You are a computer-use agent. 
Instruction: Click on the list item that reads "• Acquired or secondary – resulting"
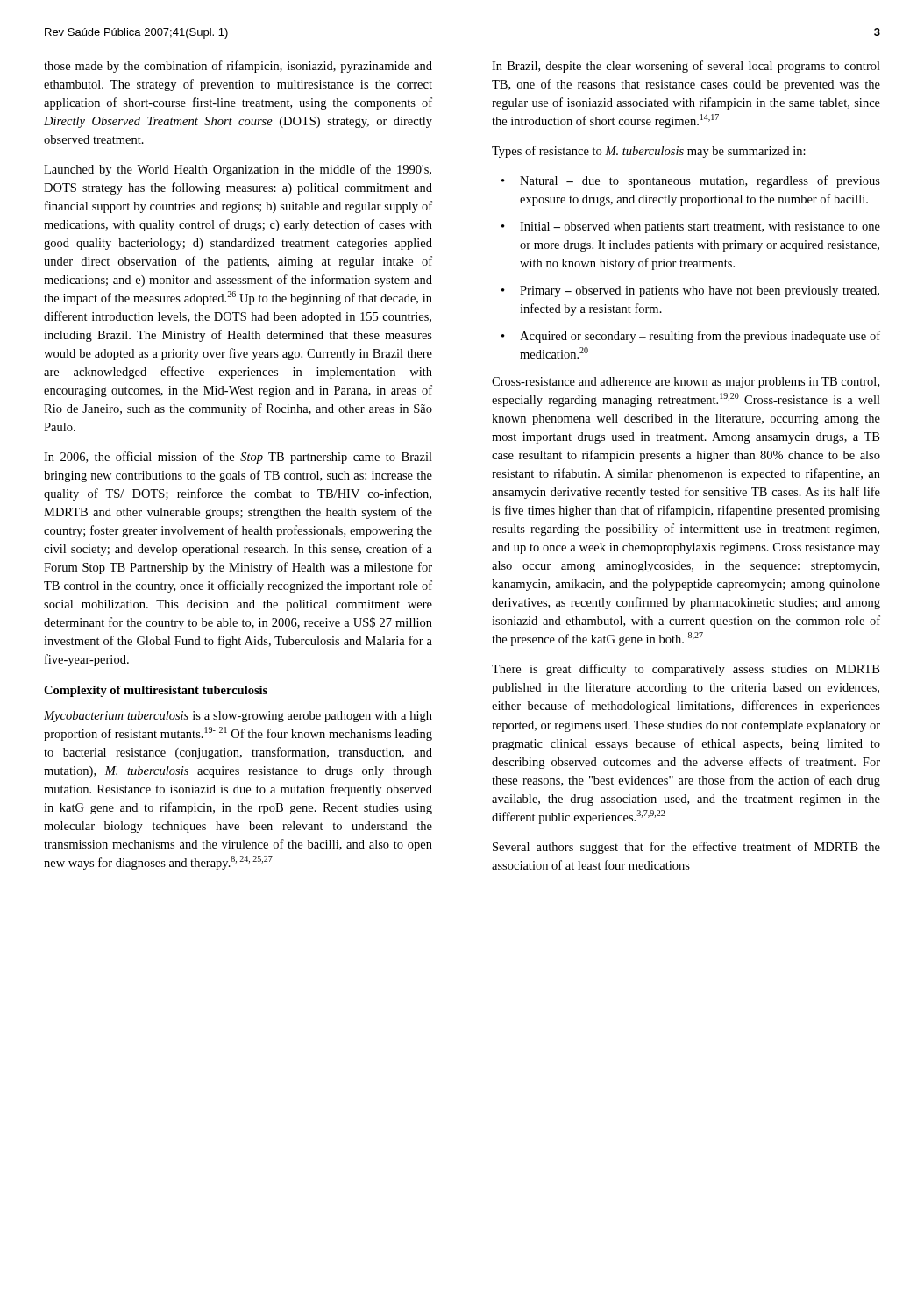(x=690, y=346)
